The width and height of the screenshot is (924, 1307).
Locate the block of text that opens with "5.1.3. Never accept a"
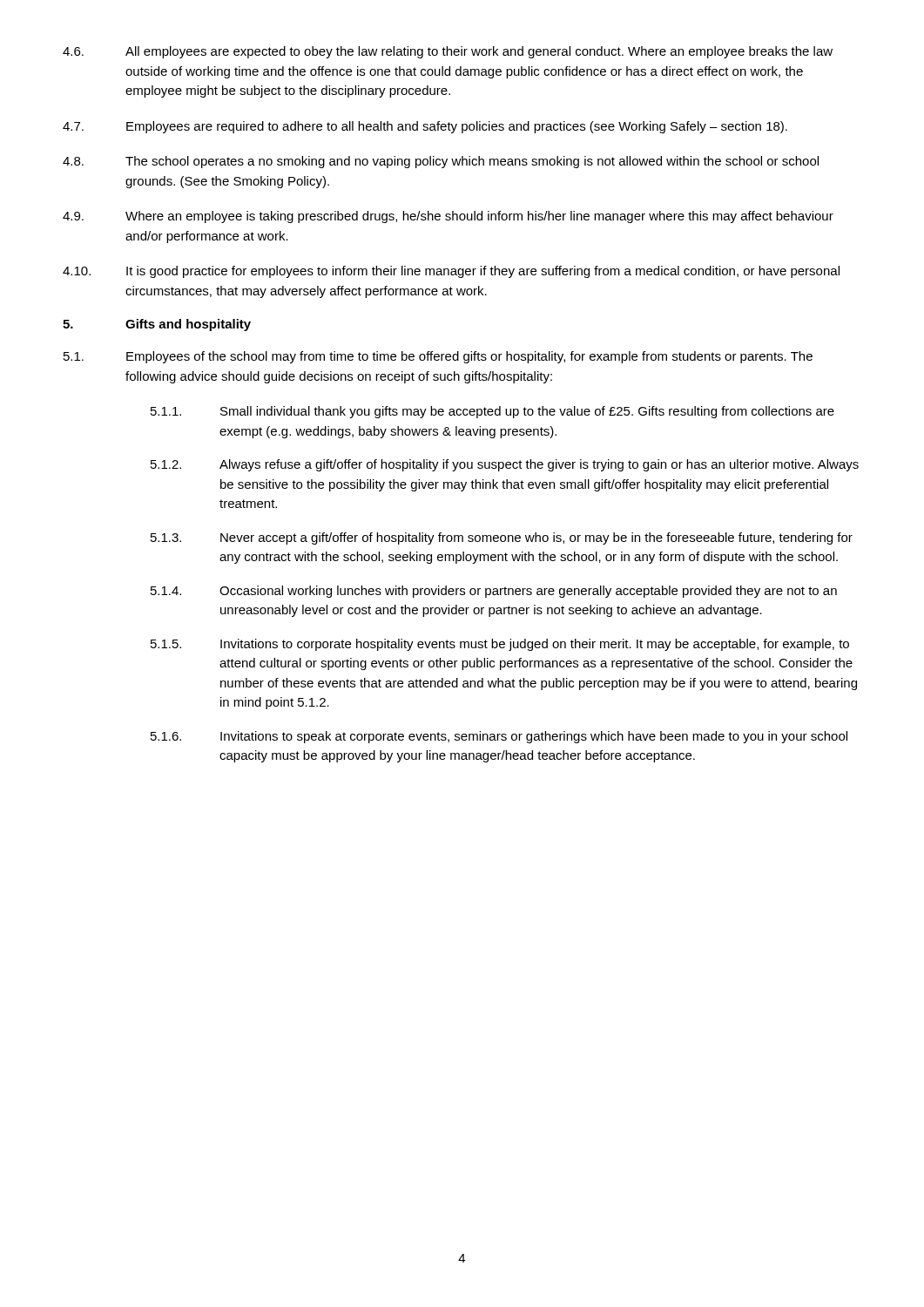pos(506,547)
